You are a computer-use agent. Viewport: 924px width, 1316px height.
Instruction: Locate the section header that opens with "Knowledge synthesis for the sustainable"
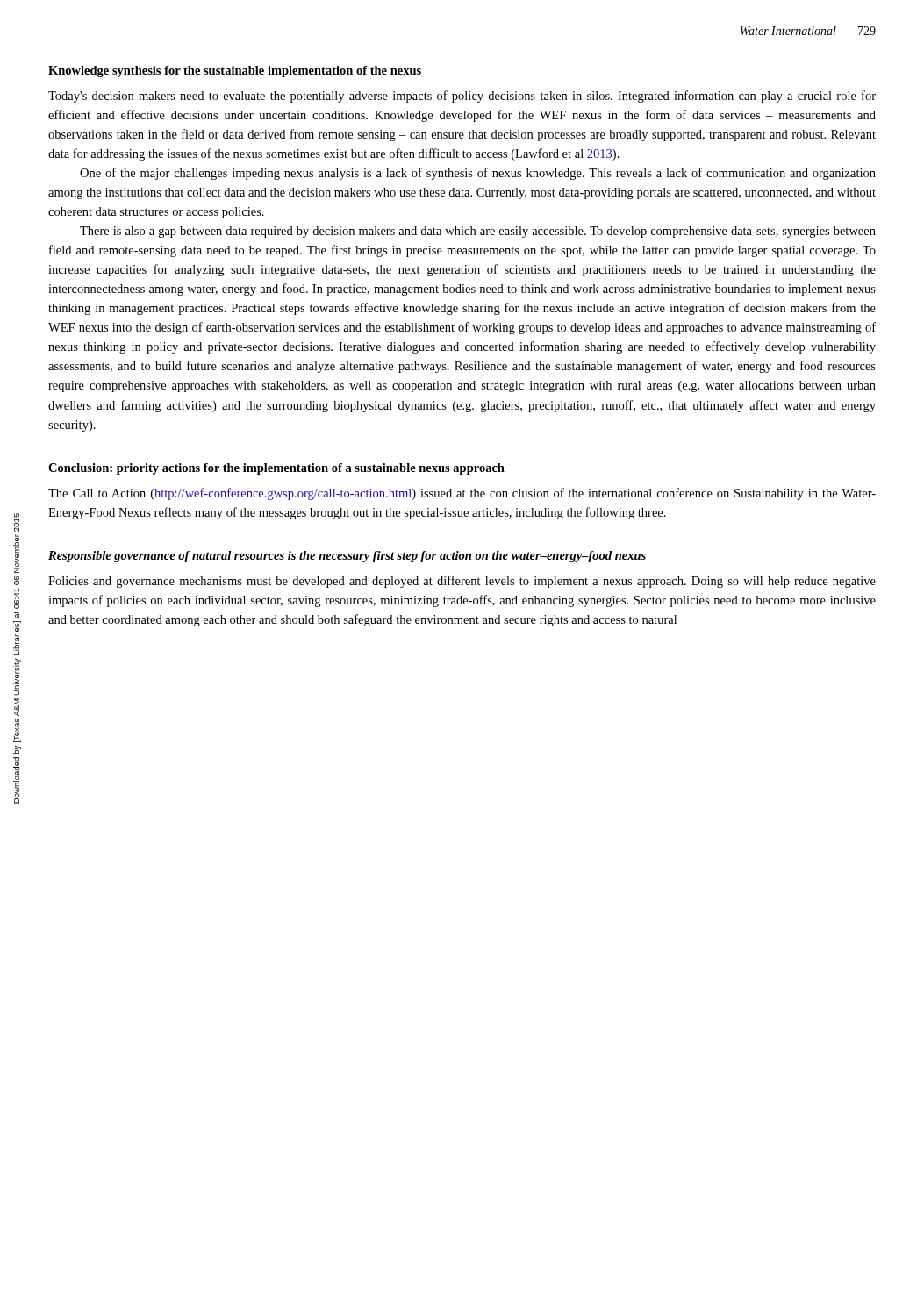point(235,70)
